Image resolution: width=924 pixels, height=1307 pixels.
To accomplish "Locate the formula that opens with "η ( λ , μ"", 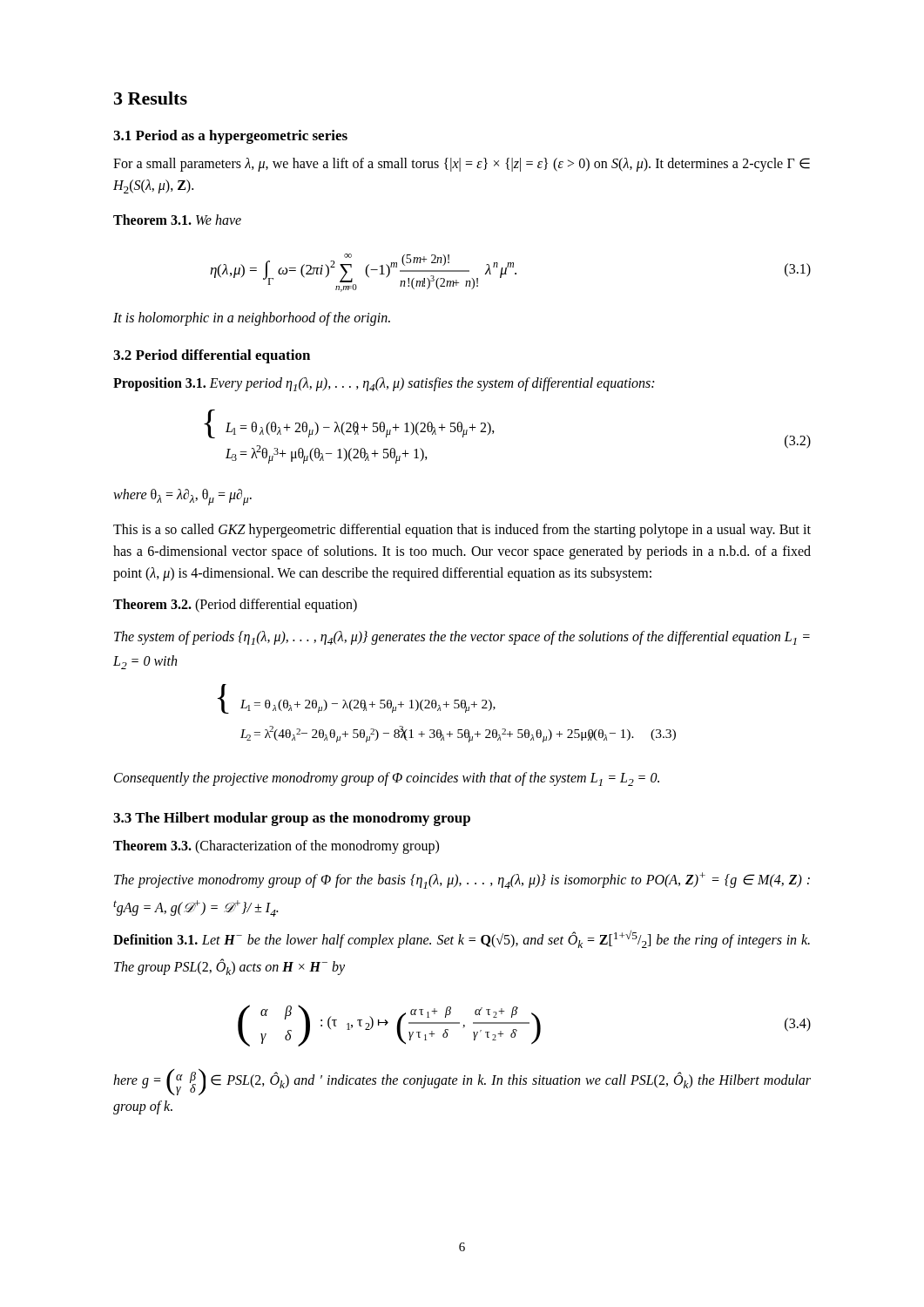I will click(x=462, y=270).
